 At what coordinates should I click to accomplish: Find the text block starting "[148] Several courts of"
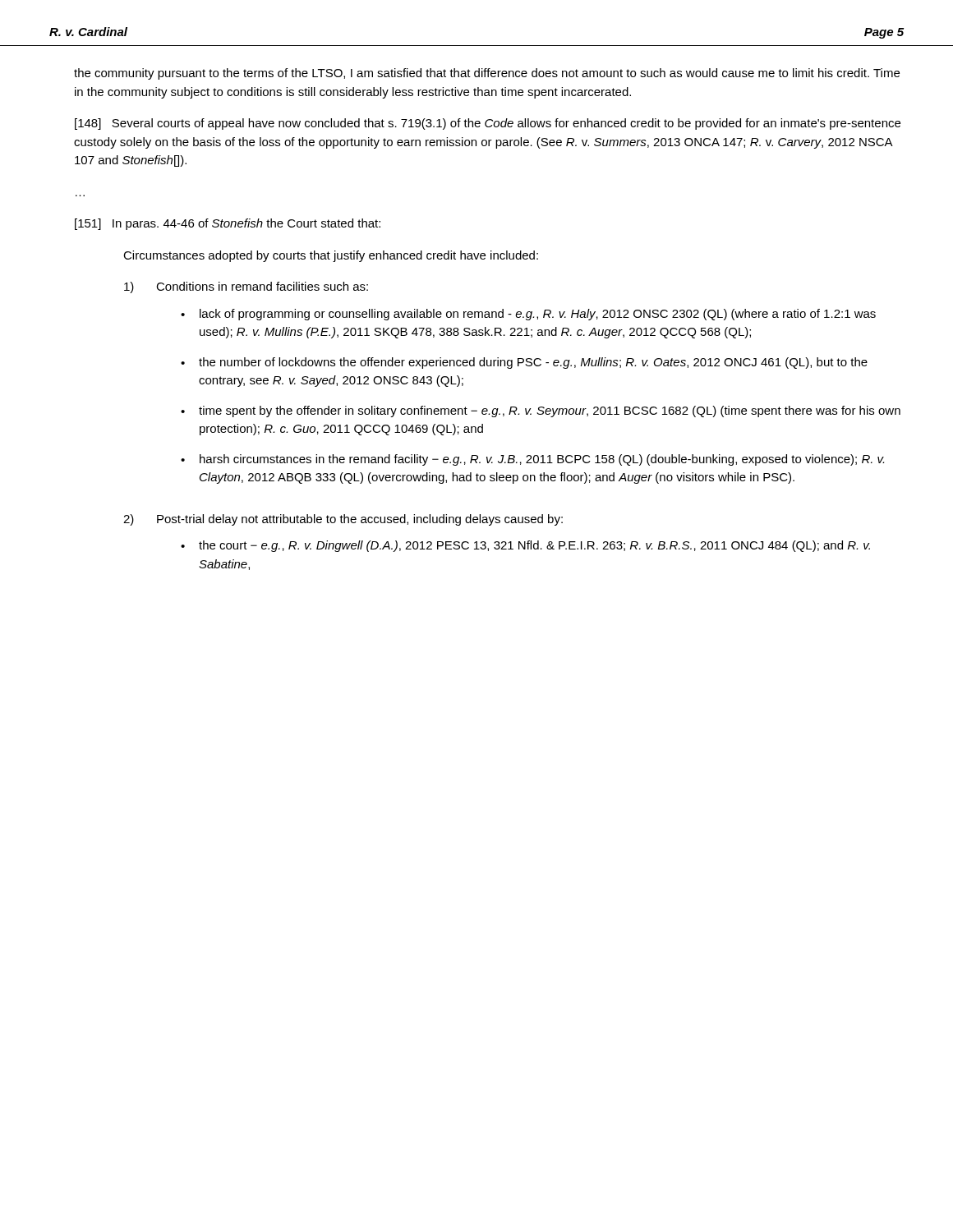pyautogui.click(x=488, y=141)
